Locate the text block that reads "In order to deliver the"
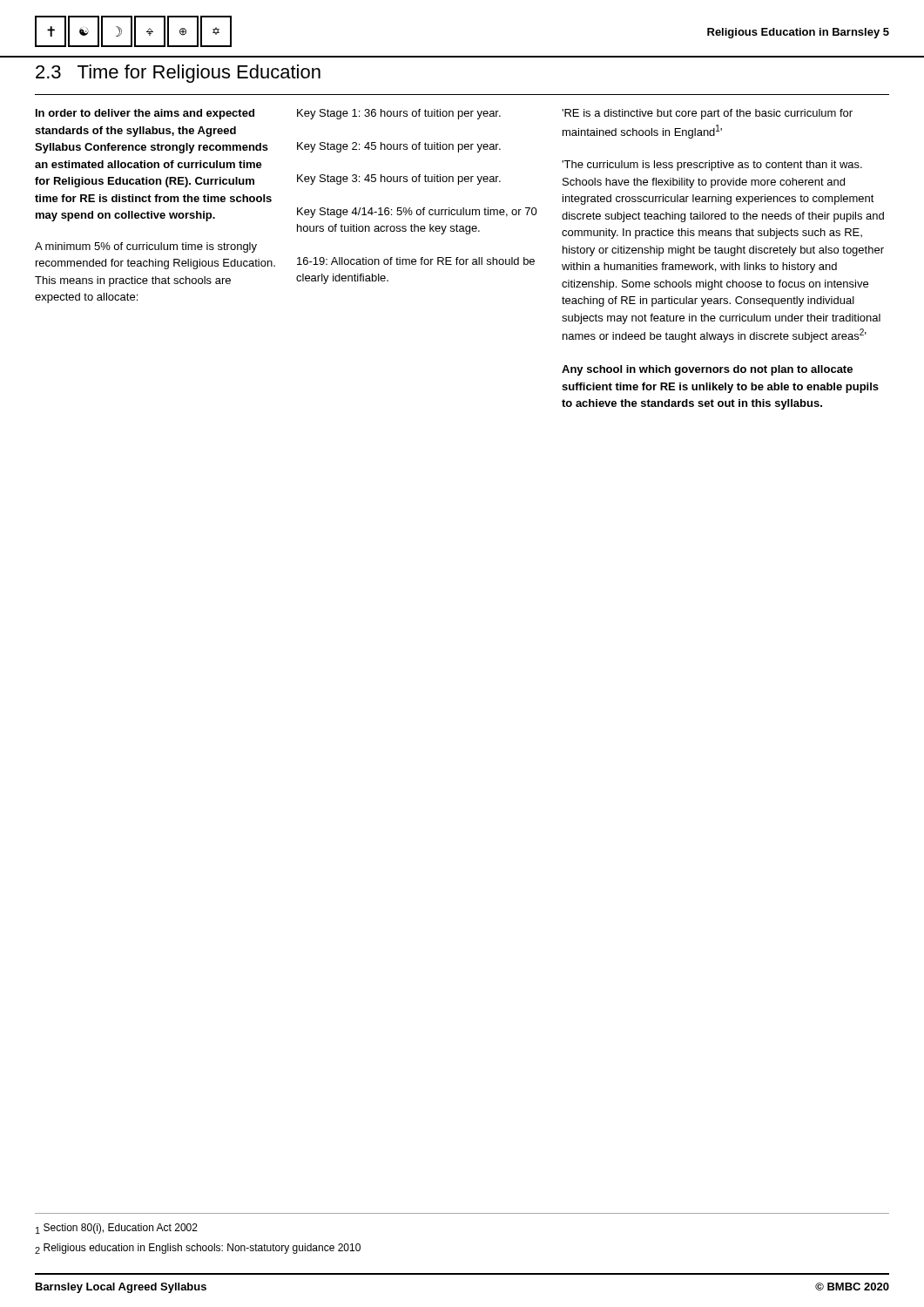Screen dimensions: 1307x924 [153, 164]
